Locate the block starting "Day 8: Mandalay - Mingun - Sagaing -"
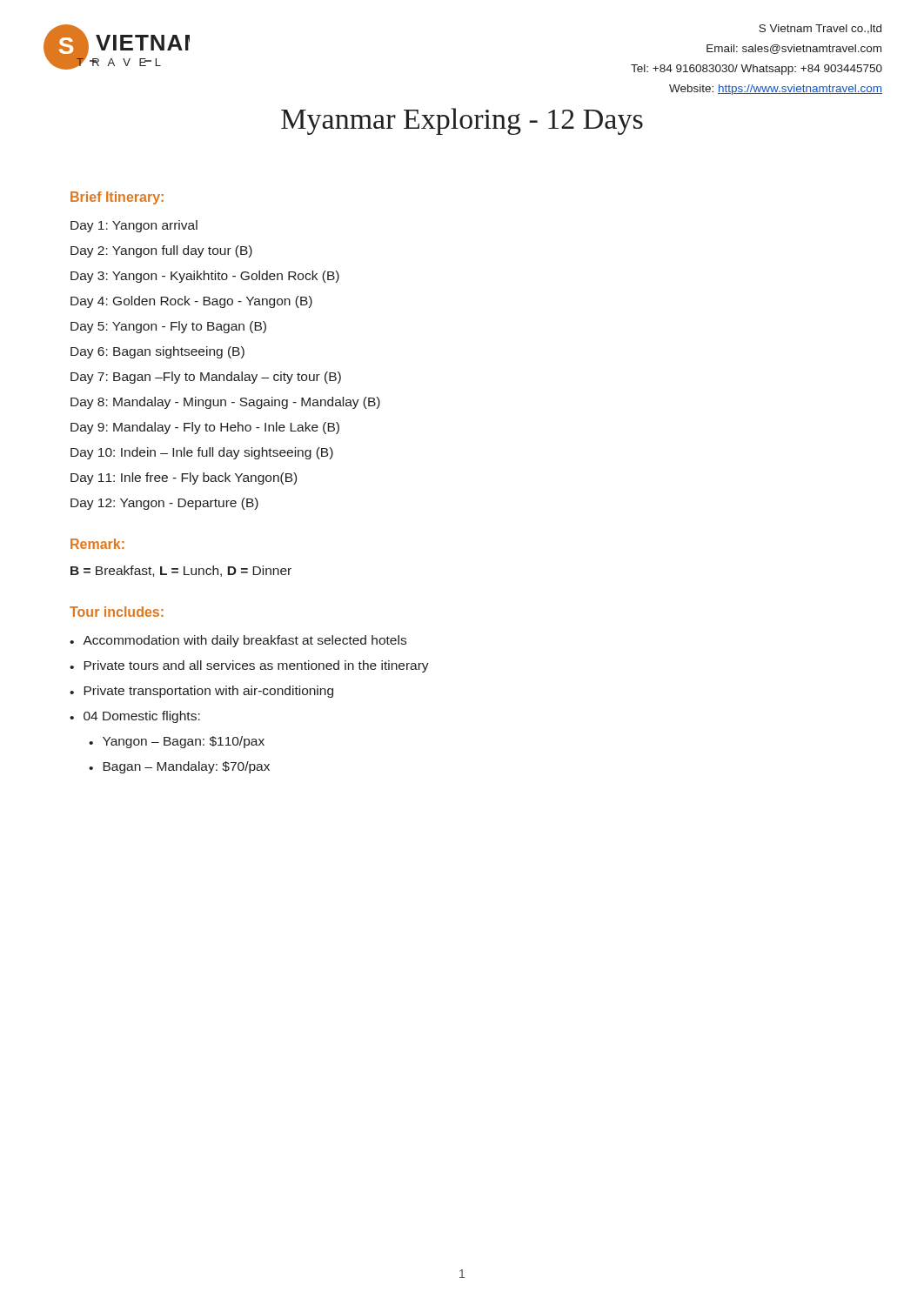This screenshot has width=924, height=1305. [225, 401]
